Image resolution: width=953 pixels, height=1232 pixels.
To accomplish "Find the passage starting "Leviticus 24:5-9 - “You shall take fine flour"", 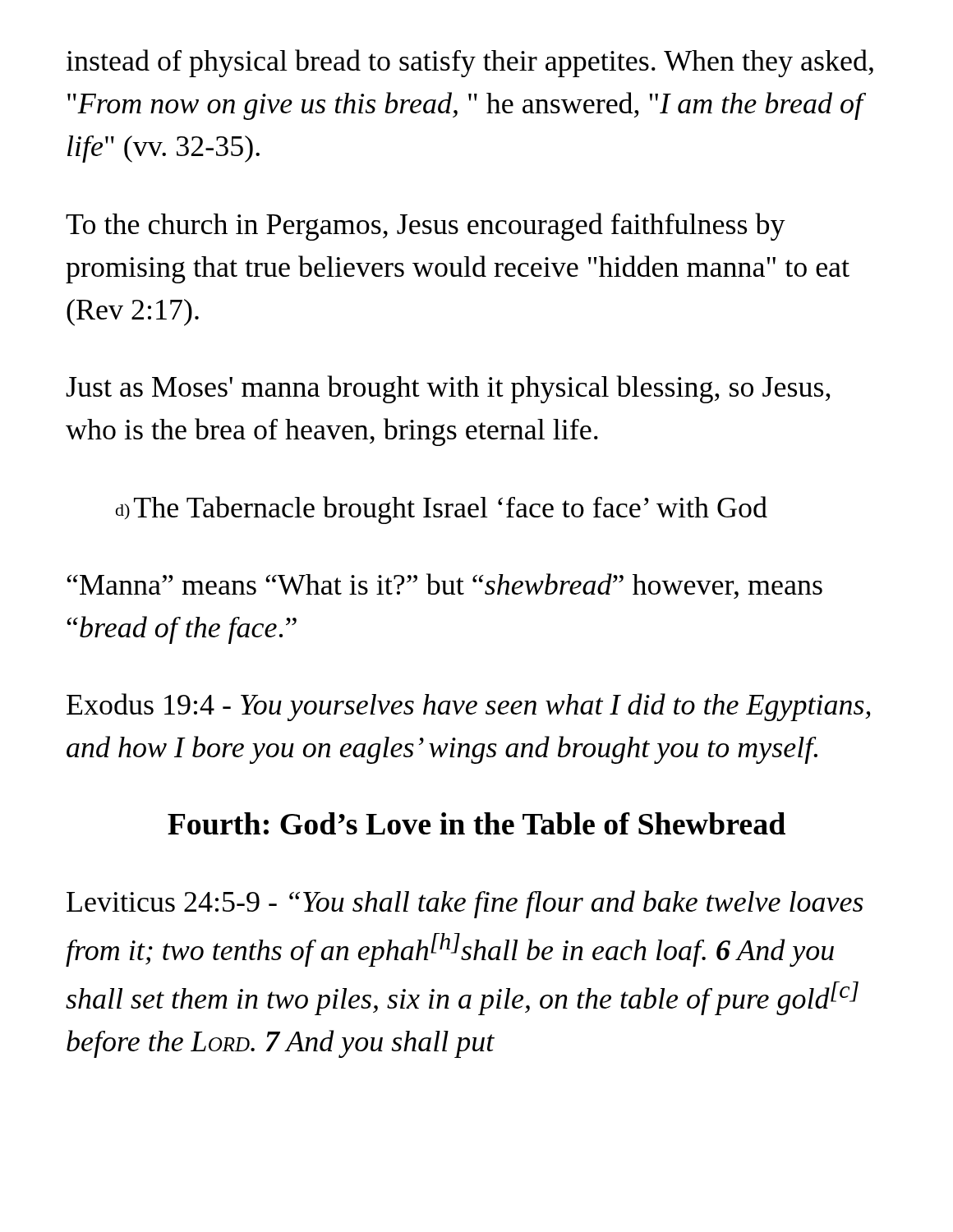I will (465, 972).
